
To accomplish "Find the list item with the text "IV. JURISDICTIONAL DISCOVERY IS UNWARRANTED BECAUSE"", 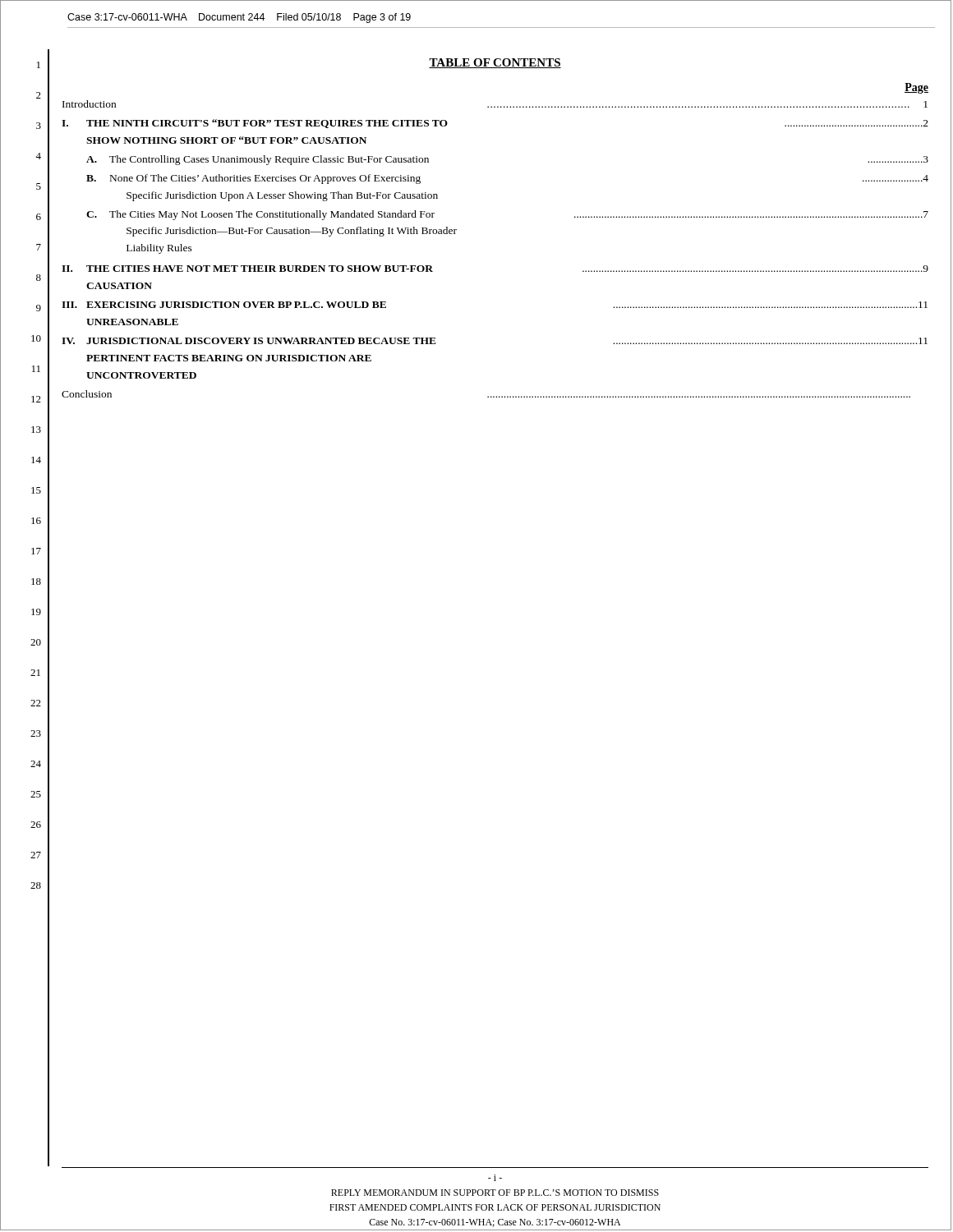I will point(68,340).
